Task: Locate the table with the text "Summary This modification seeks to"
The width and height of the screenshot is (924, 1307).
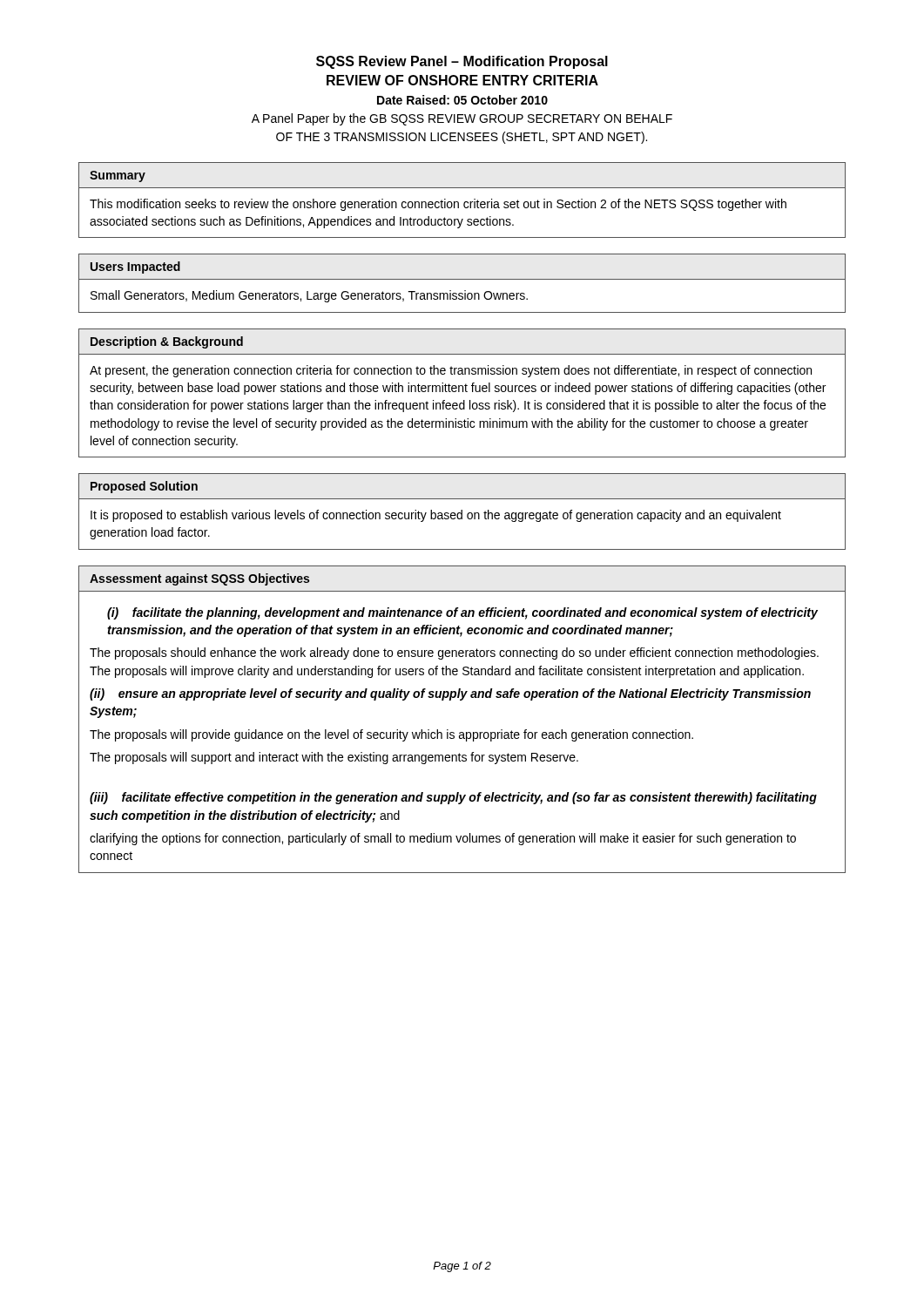Action: coord(462,200)
